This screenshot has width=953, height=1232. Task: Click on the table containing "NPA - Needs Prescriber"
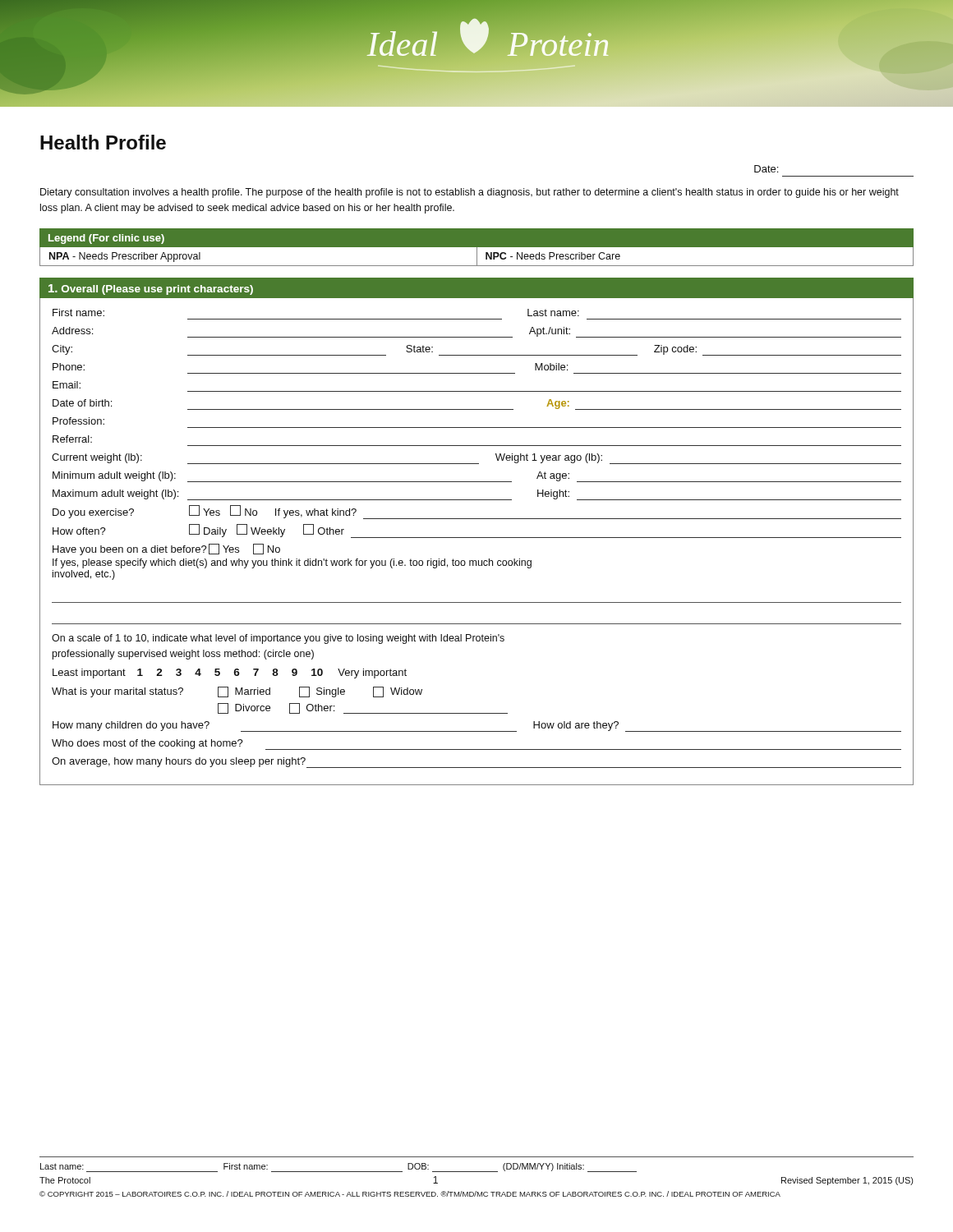point(476,256)
